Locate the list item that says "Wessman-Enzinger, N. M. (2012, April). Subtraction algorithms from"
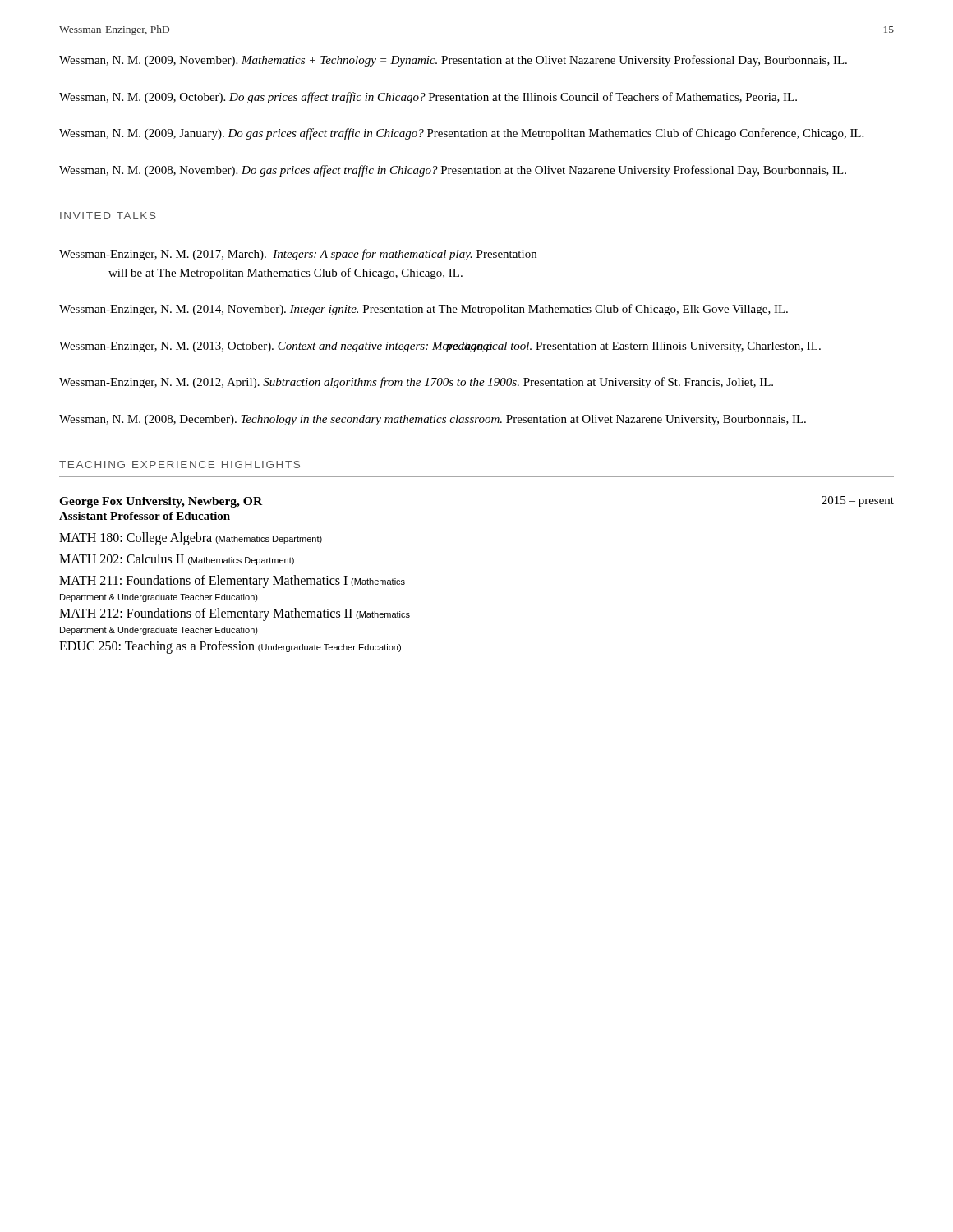 (x=476, y=382)
